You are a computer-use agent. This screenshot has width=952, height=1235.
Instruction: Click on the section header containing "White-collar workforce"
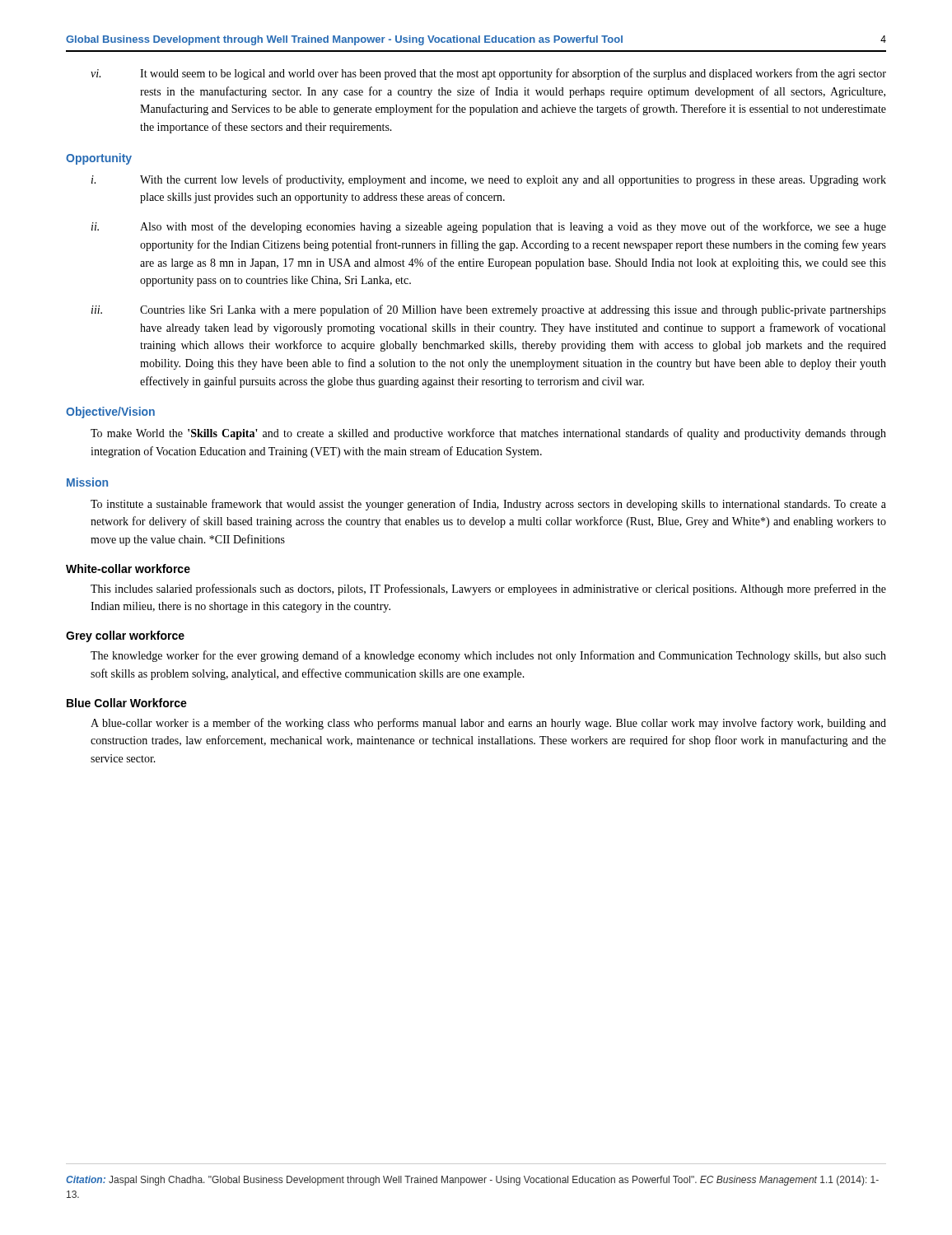coord(128,569)
